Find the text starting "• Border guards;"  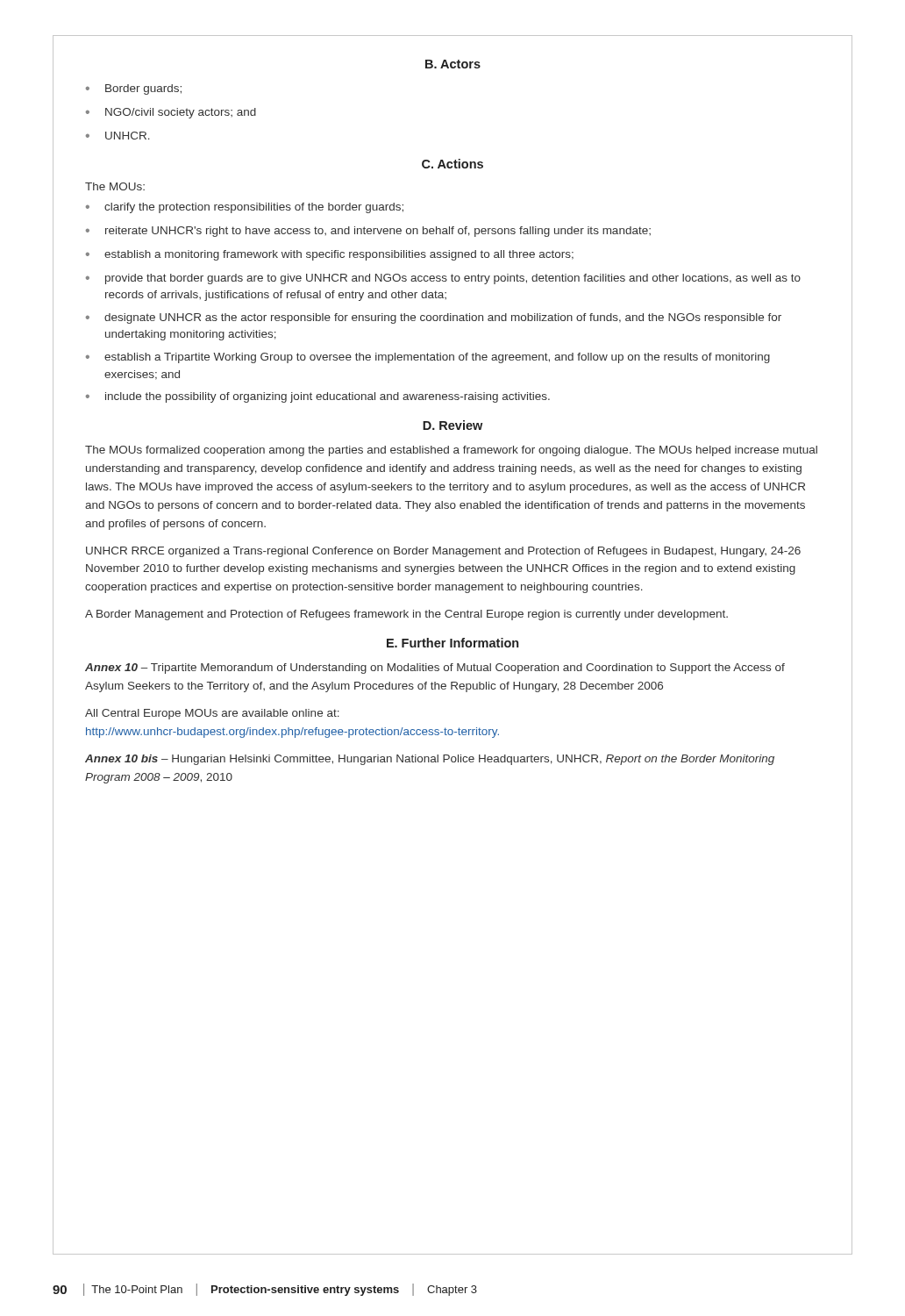[134, 89]
